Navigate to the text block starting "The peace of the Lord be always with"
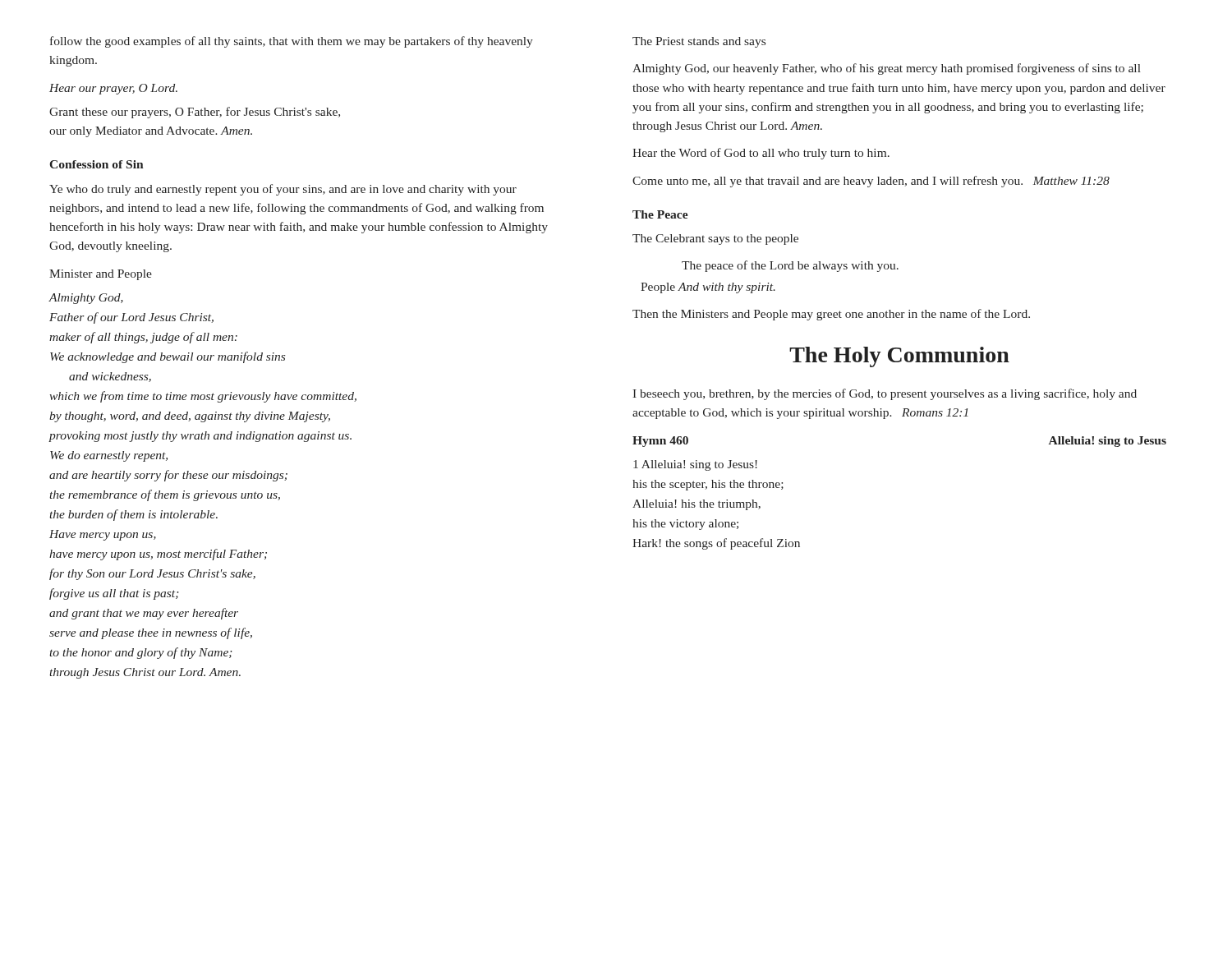 click(903, 276)
